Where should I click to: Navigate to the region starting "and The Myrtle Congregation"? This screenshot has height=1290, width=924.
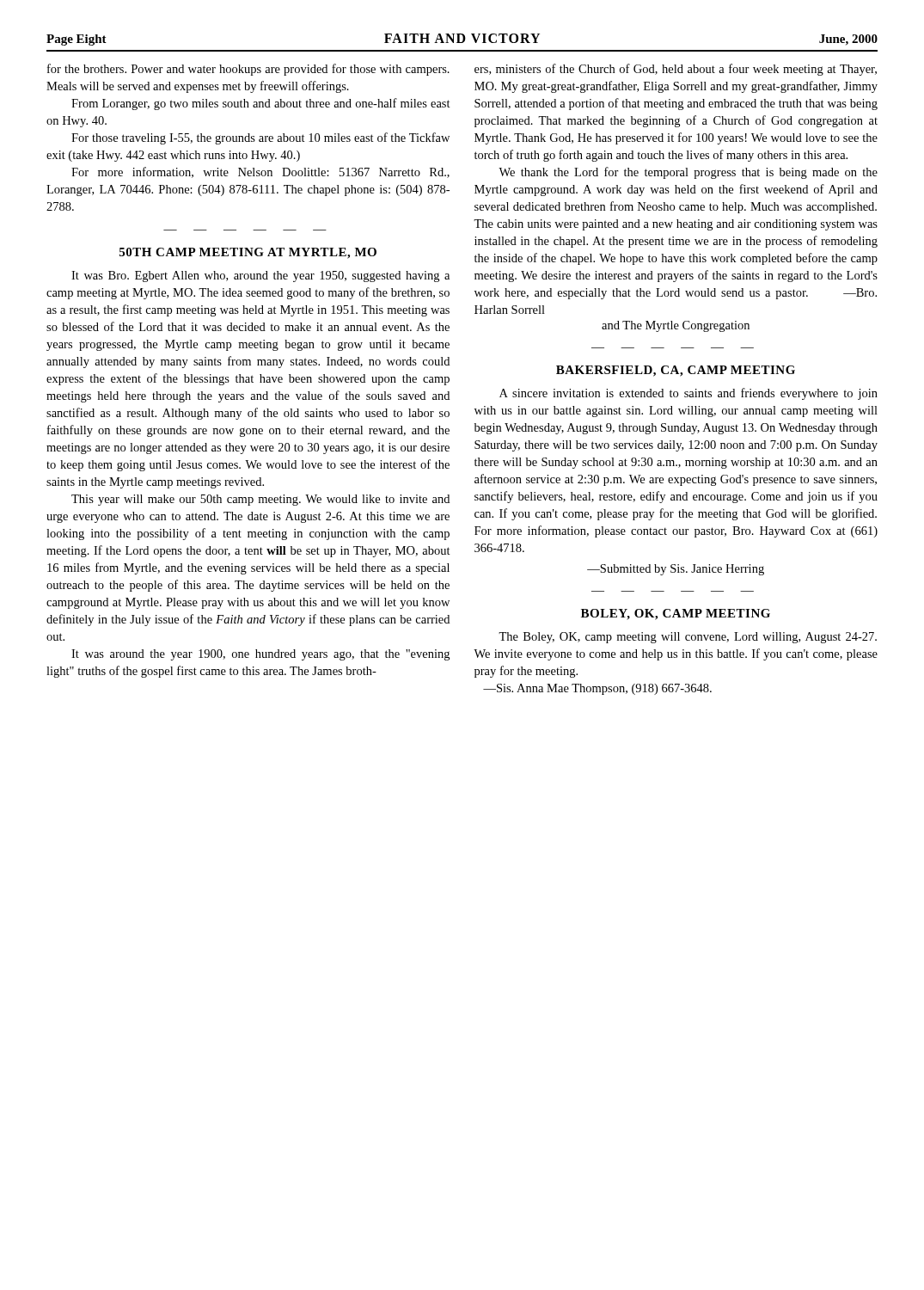676,325
